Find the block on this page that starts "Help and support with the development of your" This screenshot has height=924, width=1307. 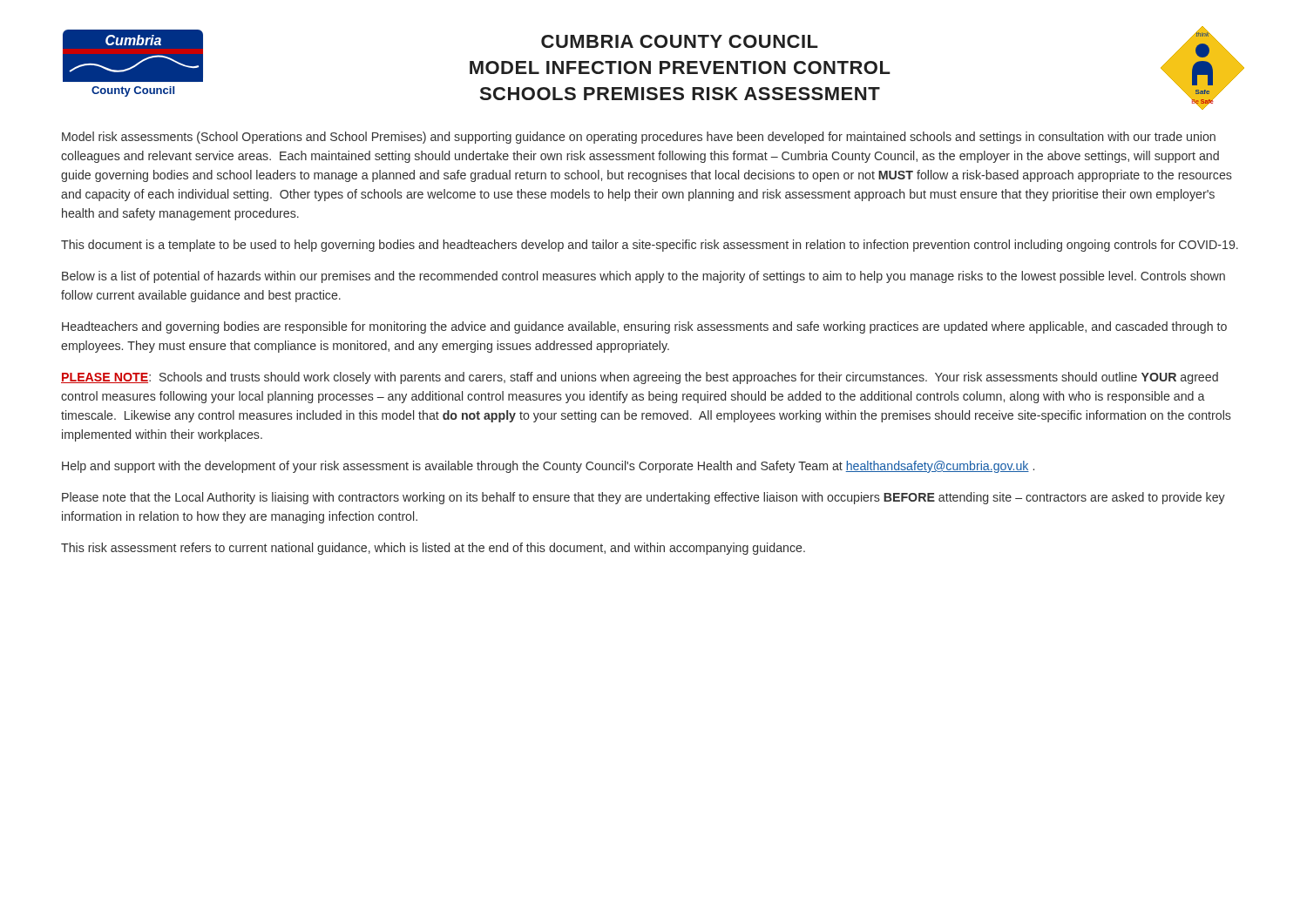(x=548, y=466)
